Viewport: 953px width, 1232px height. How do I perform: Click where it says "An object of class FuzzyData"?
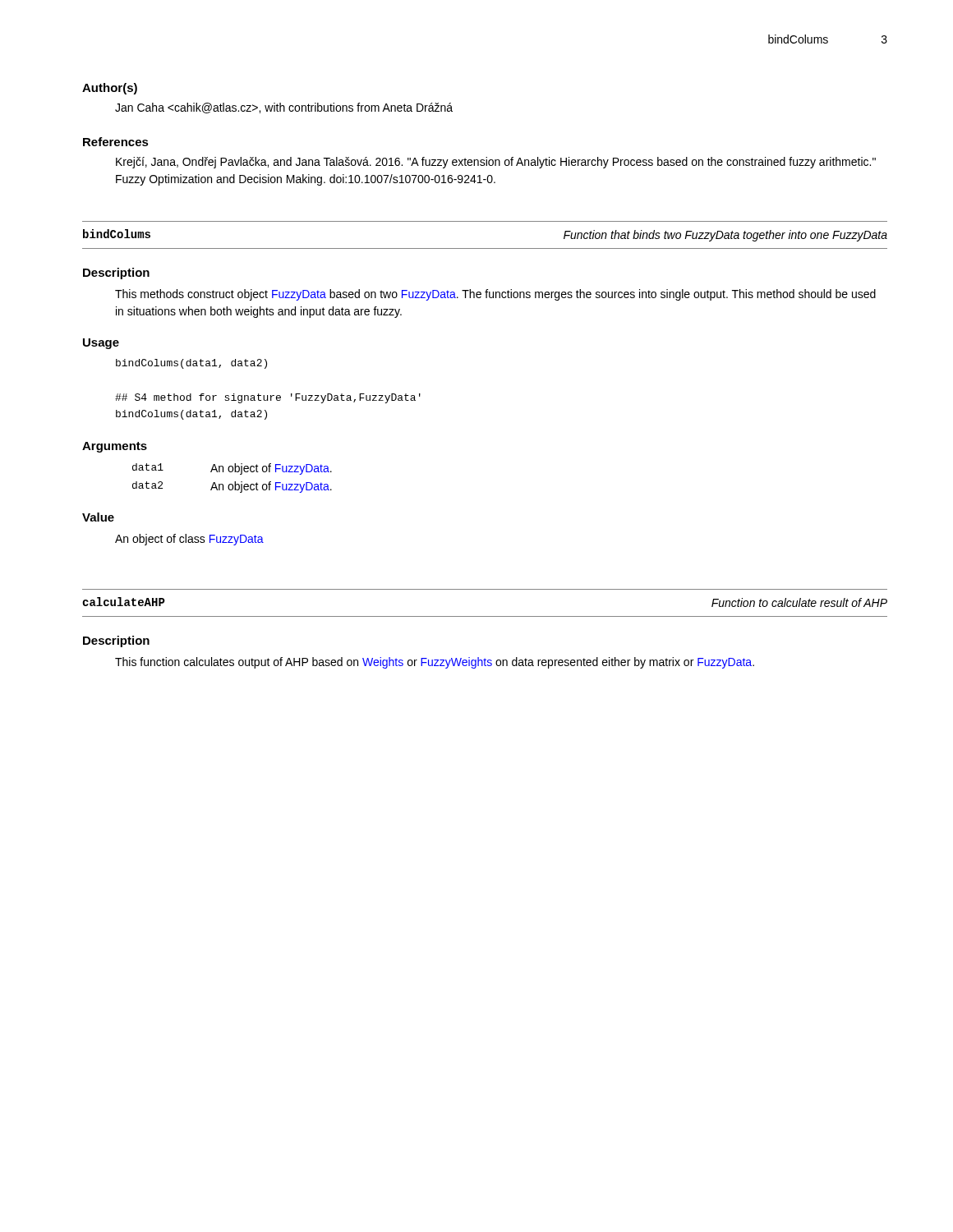click(x=189, y=539)
